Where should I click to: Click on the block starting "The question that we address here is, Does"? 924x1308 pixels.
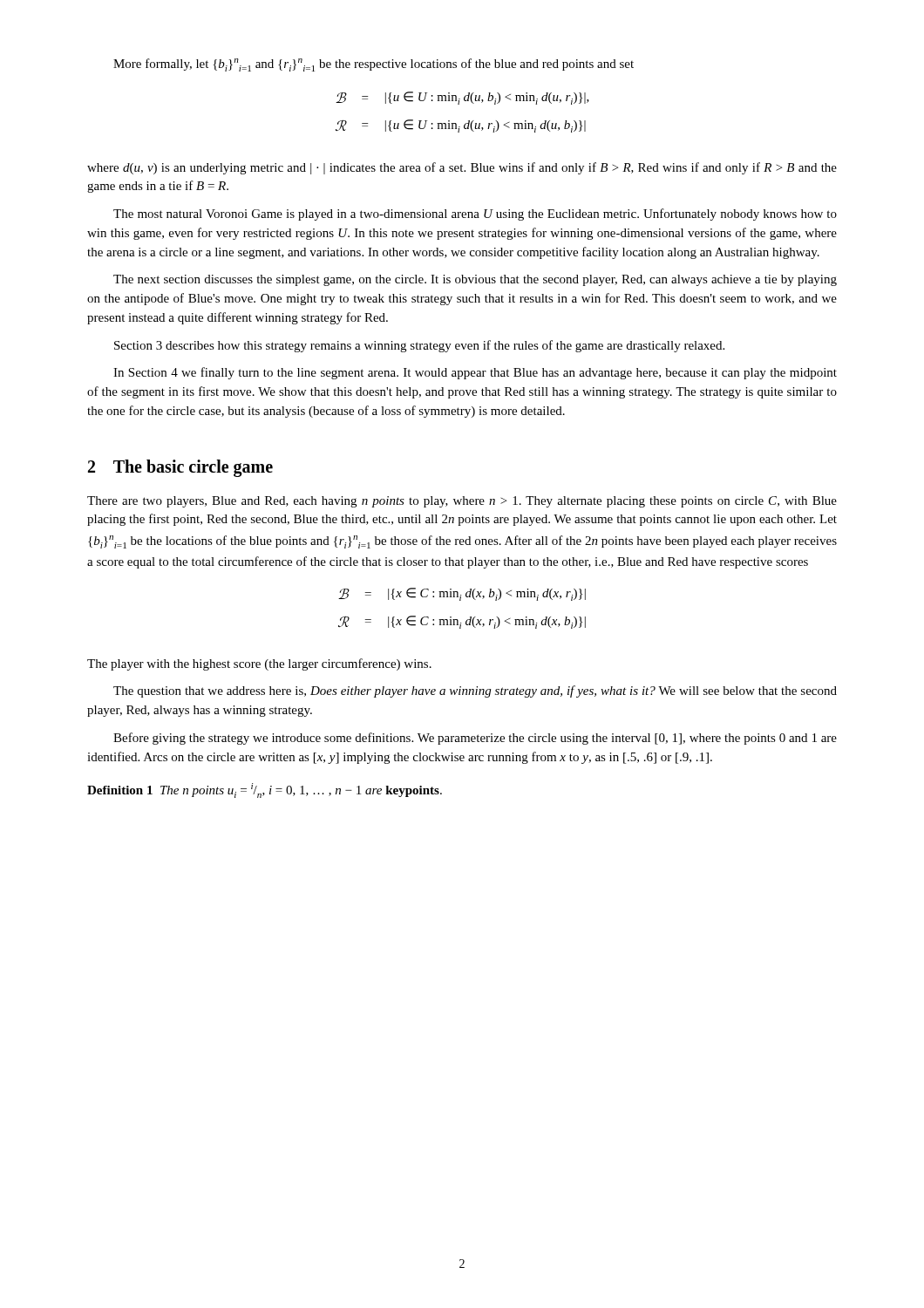(x=462, y=701)
